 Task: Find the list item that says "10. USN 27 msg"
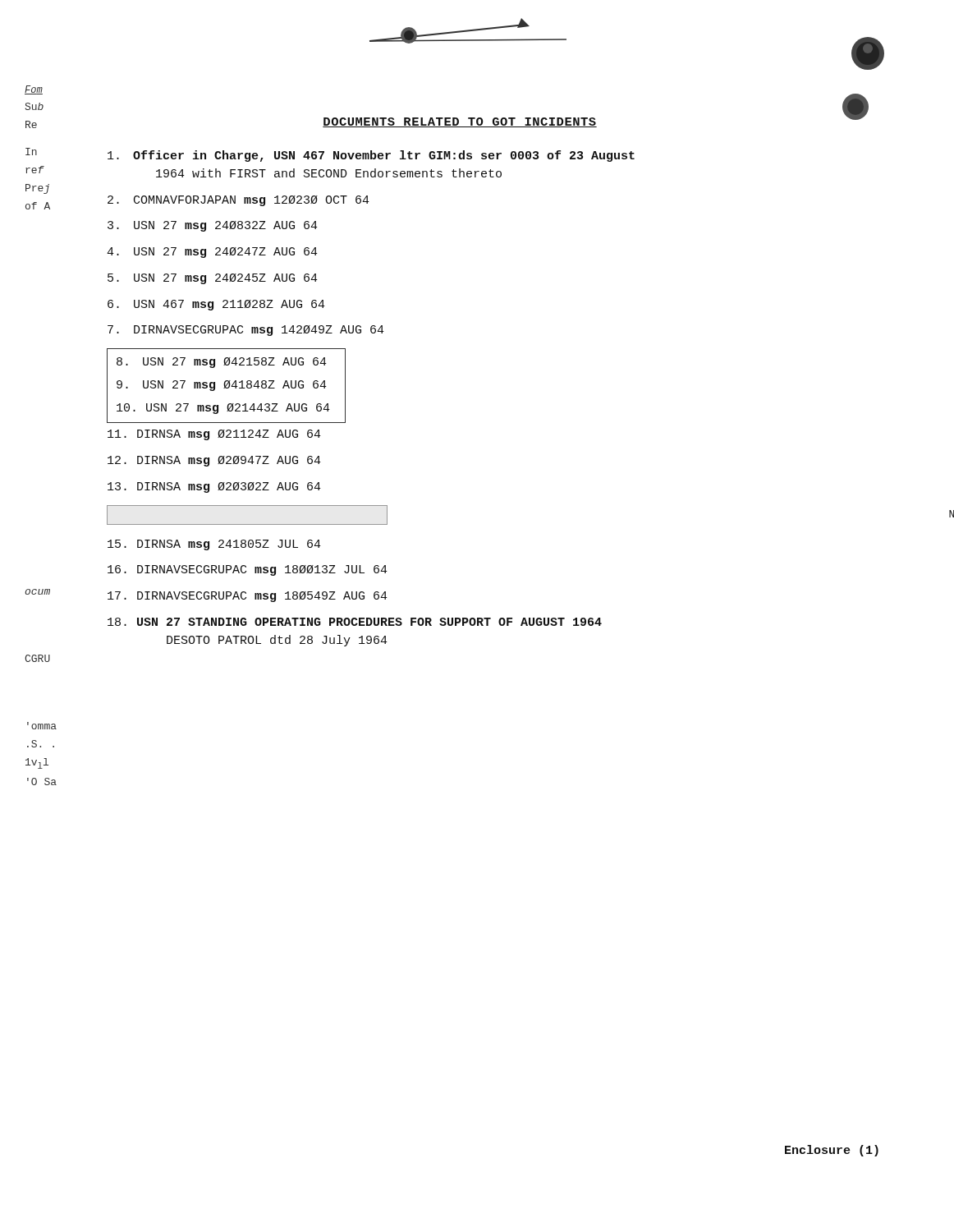tap(223, 408)
